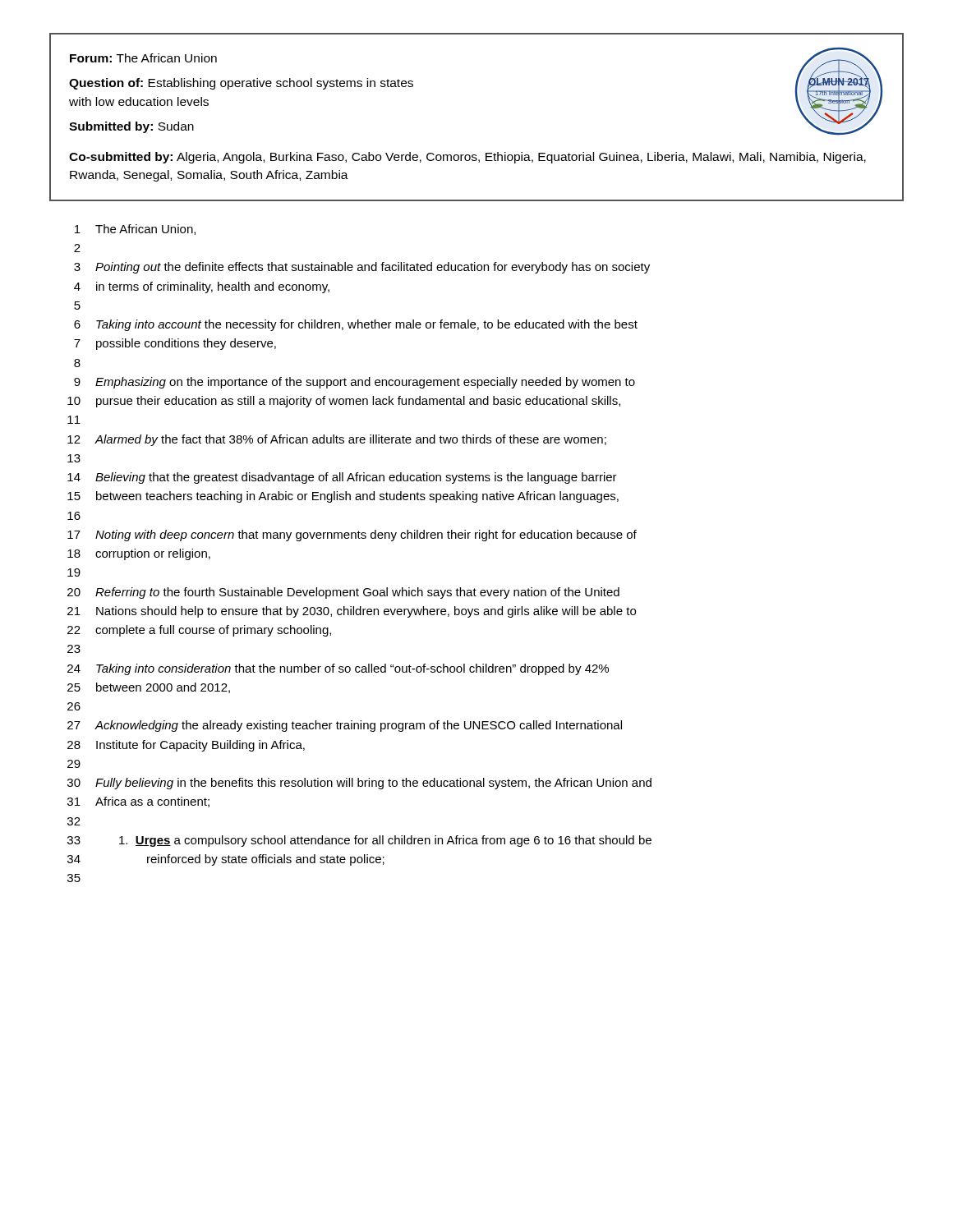The width and height of the screenshot is (953, 1232).
Task: Navigate to the block starting "17 Noting with deep concern"
Action: pos(476,534)
